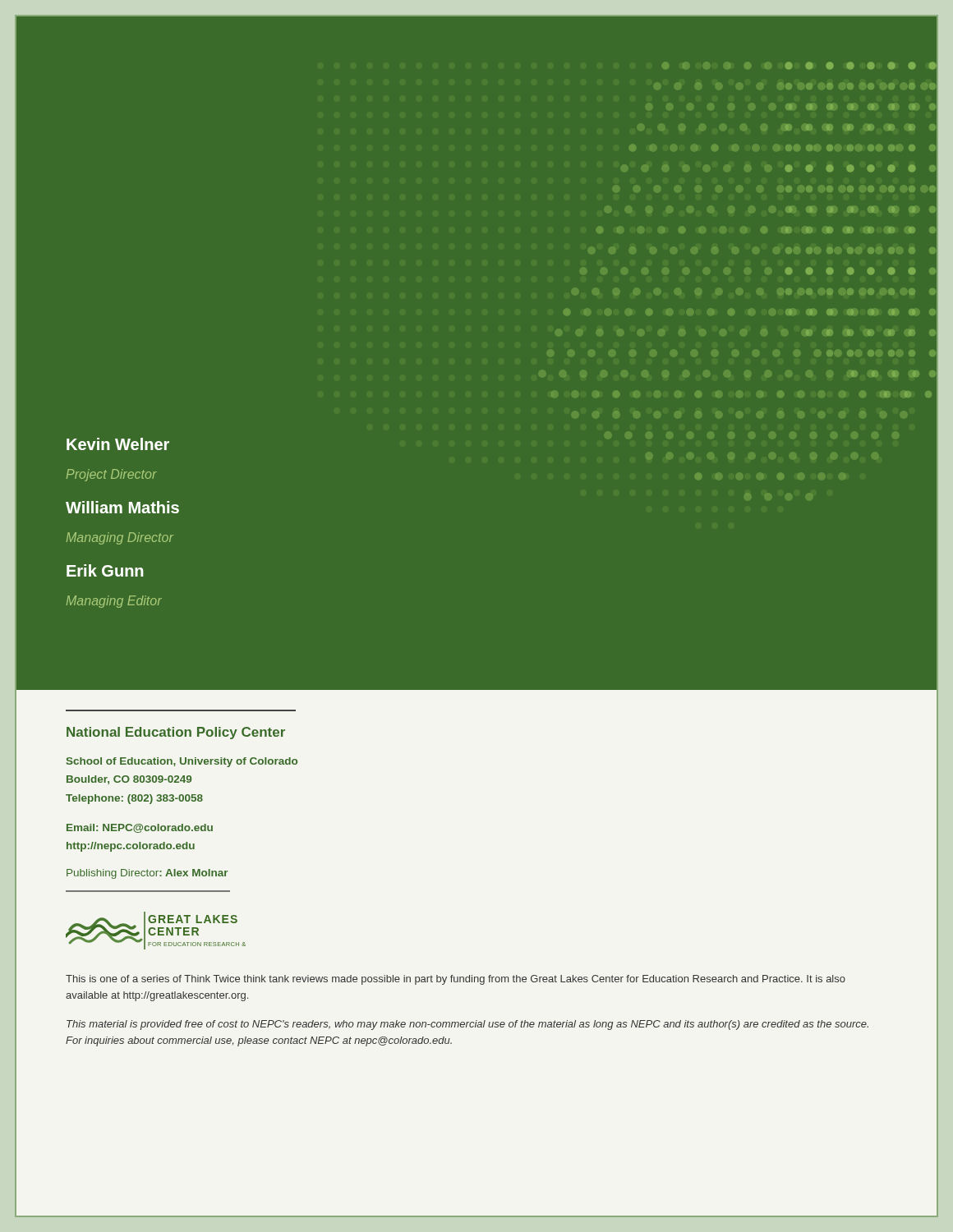
Task: Select the logo
Action: (476, 932)
